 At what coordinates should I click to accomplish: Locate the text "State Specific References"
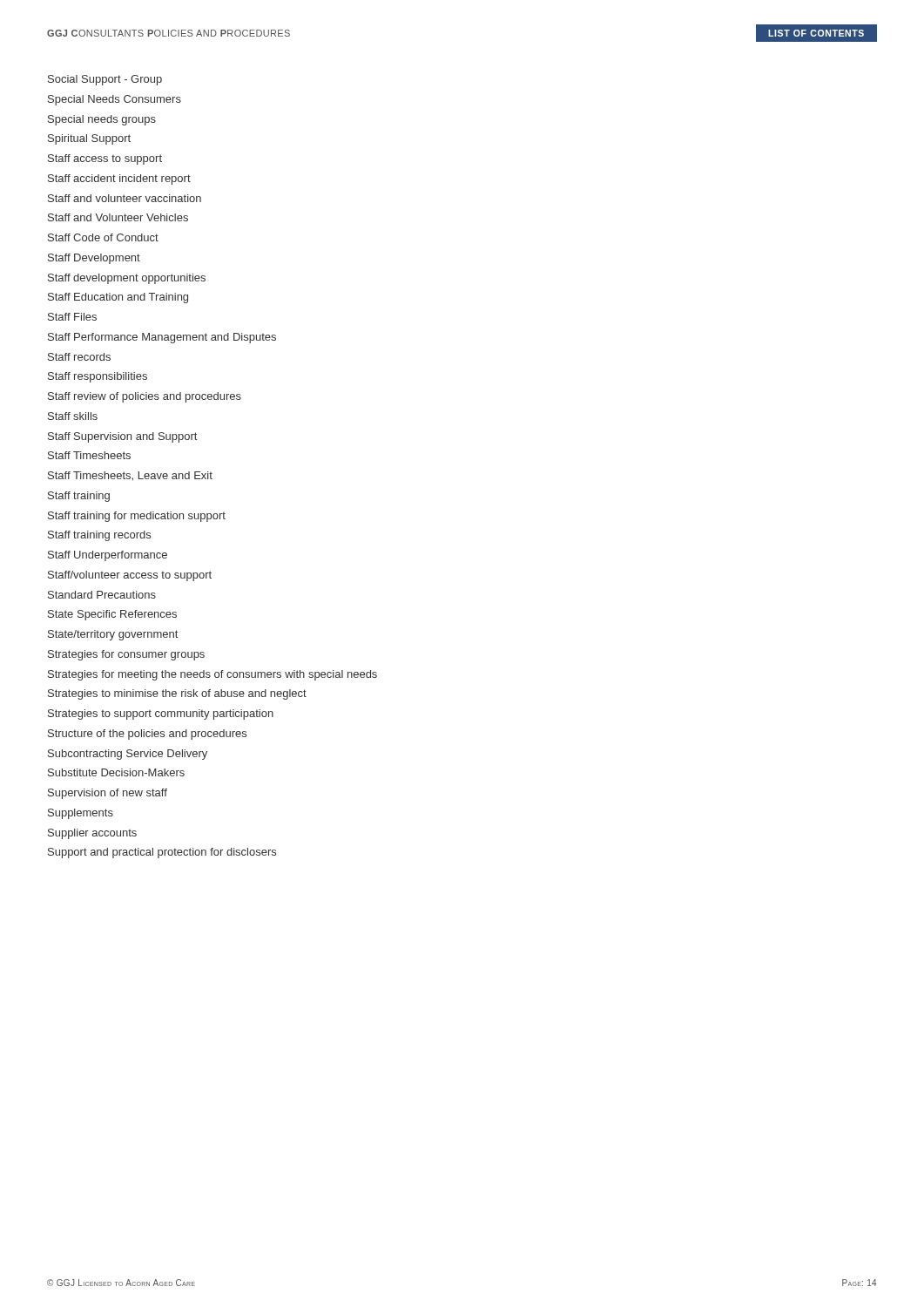(112, 614)
